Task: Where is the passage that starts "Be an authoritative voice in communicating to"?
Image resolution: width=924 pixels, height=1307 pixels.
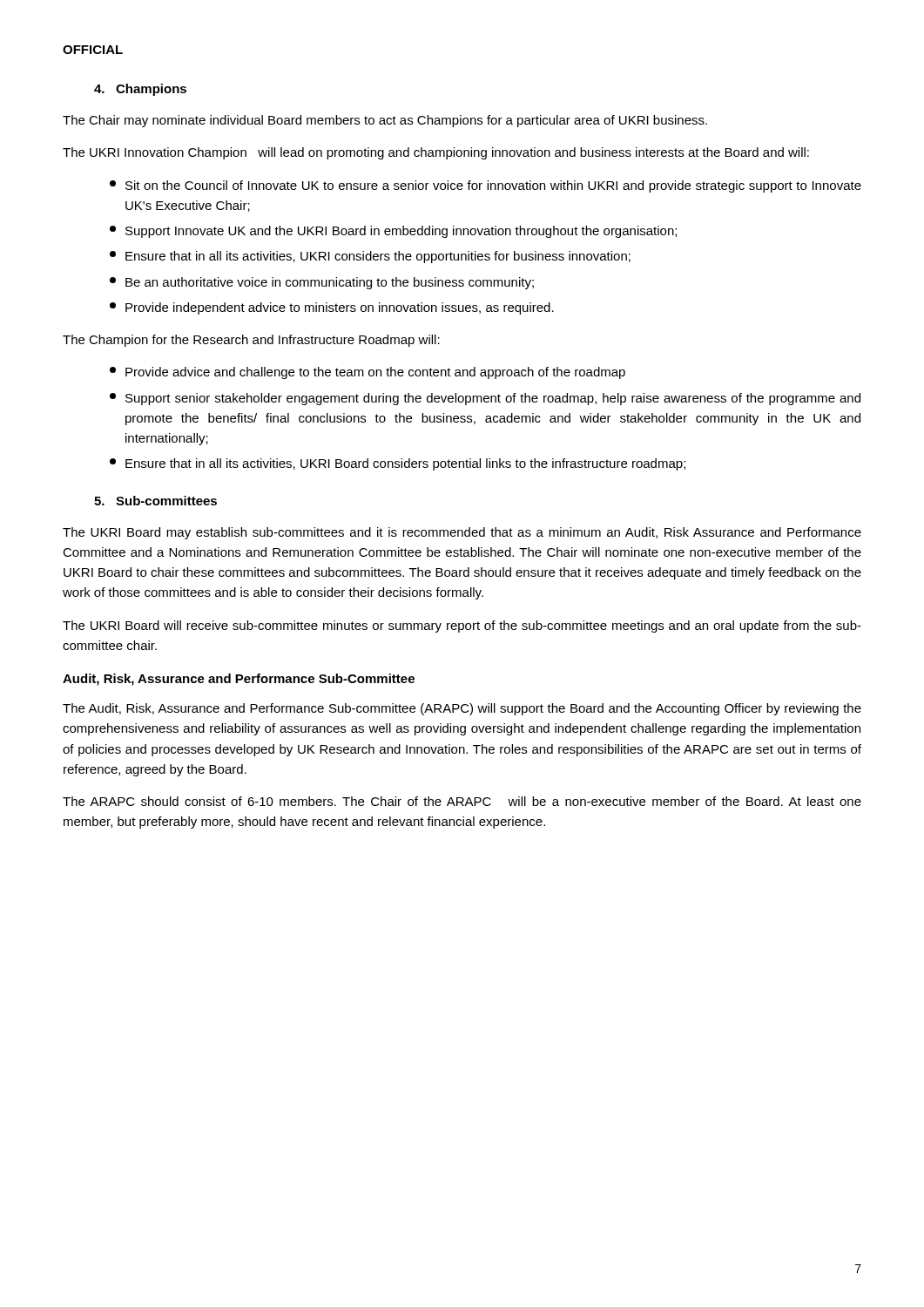Action: [486, 282]
